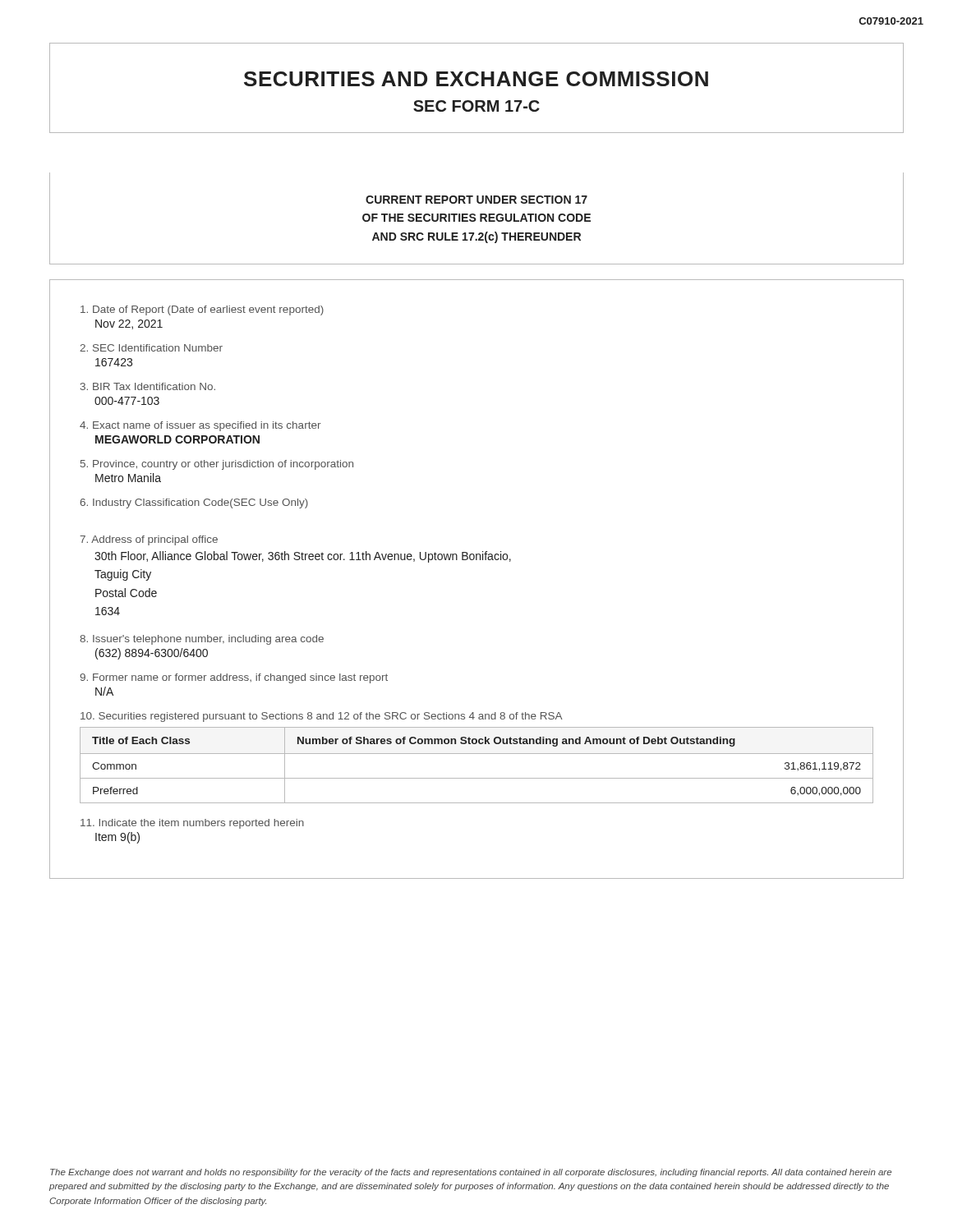This screenshot has height=1232, width=953.
Task: Navigate to the text starting "11. Indicate the"
Action: [x=192, y=824]
